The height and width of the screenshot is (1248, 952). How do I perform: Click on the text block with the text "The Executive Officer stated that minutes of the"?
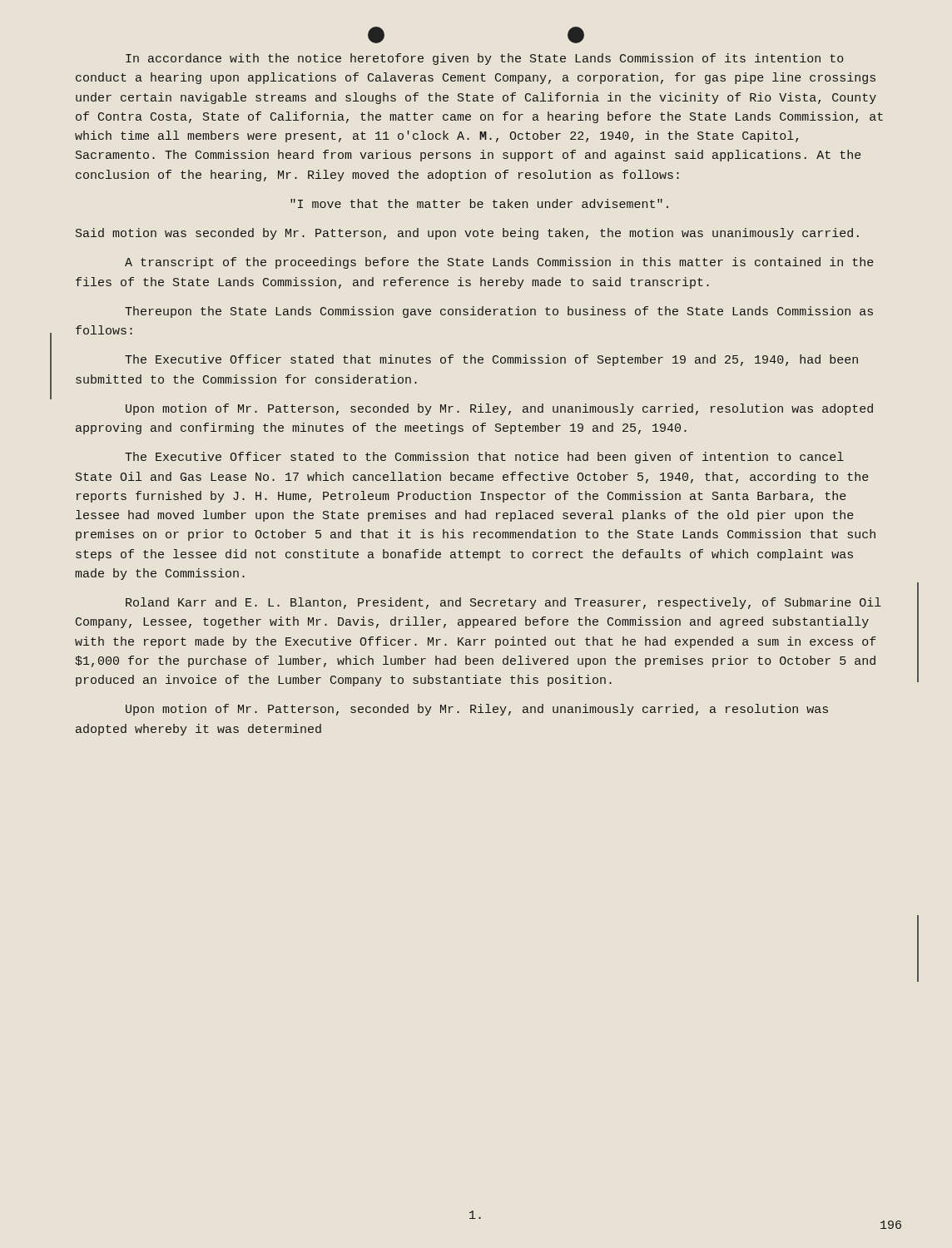point(467,371)
